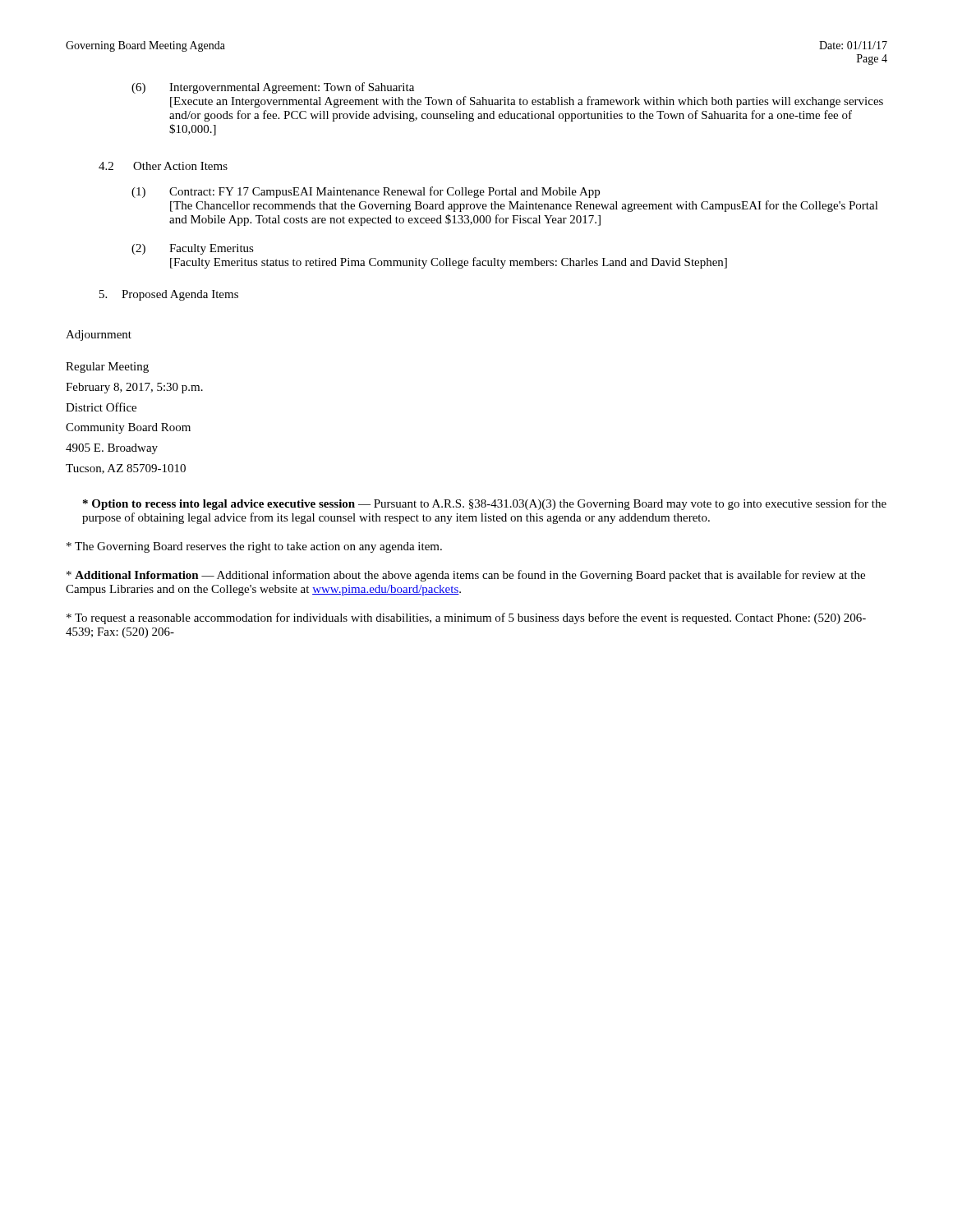Locate the text block containing "Additional Information — Additional information about"
This screenshot has width=953, height=1232.
coord(476,582)
